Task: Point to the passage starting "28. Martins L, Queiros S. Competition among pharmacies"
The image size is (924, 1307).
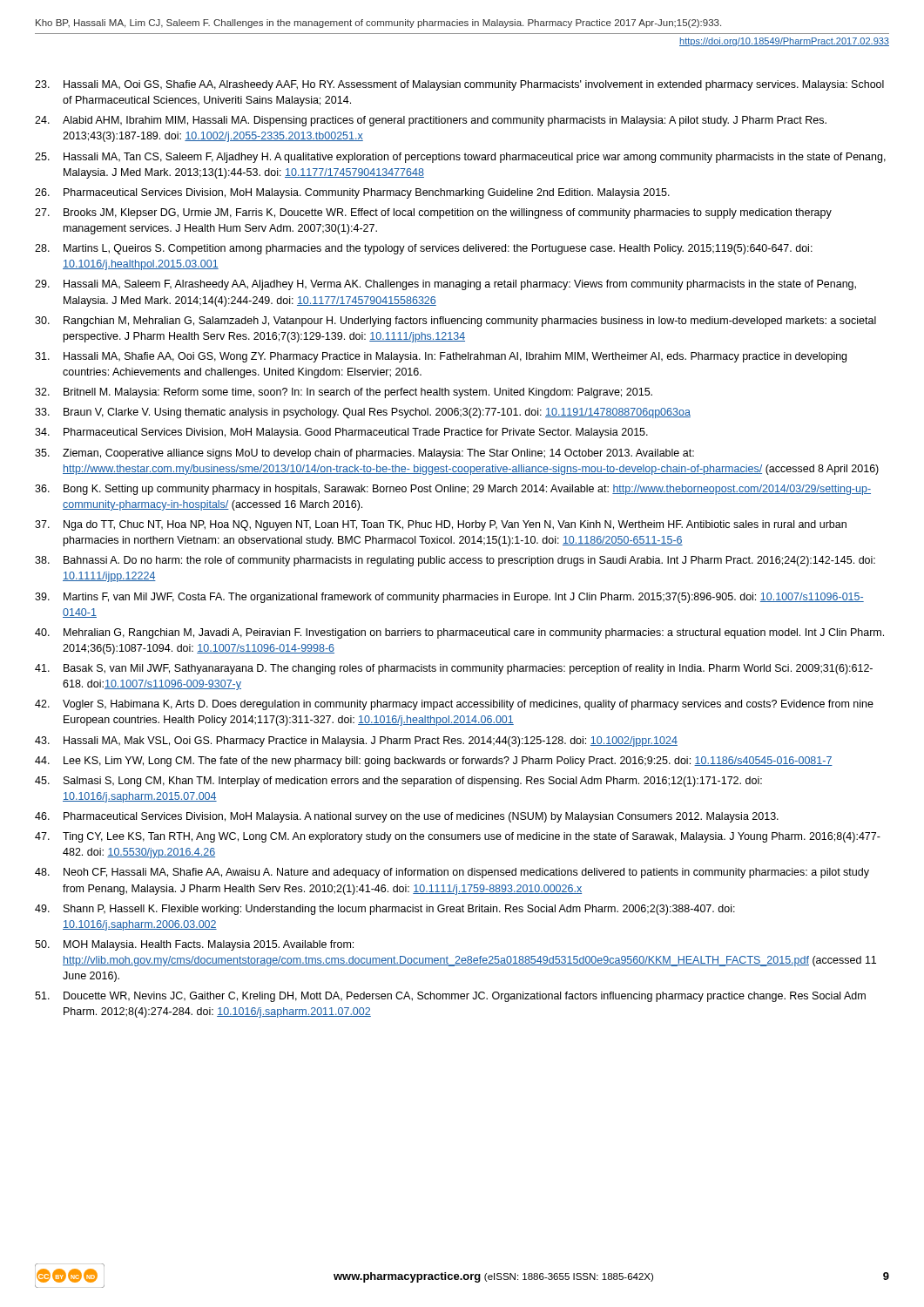Action: tap(462, 256)
